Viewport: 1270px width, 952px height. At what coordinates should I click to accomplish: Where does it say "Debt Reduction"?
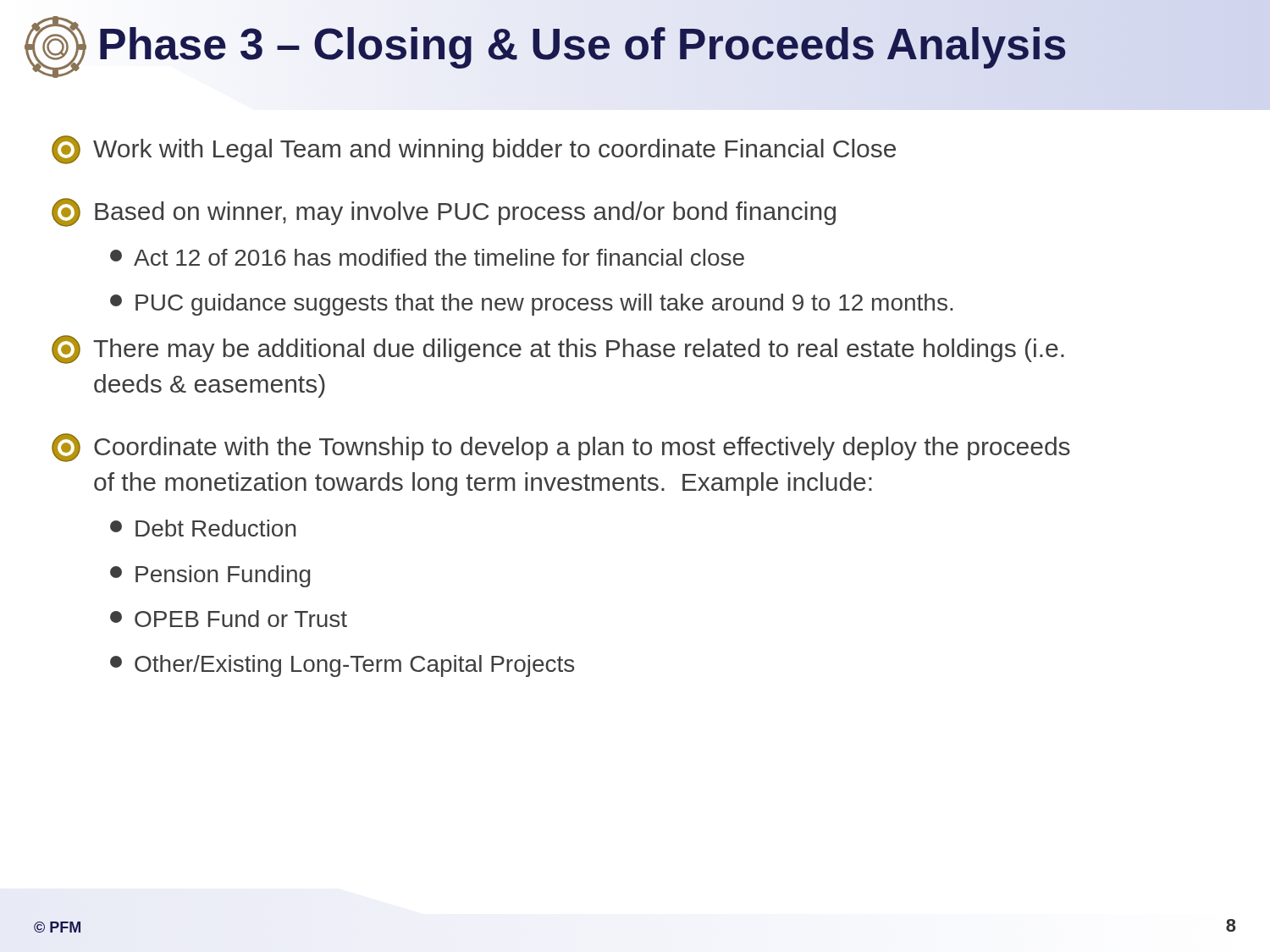click(204, 529)
